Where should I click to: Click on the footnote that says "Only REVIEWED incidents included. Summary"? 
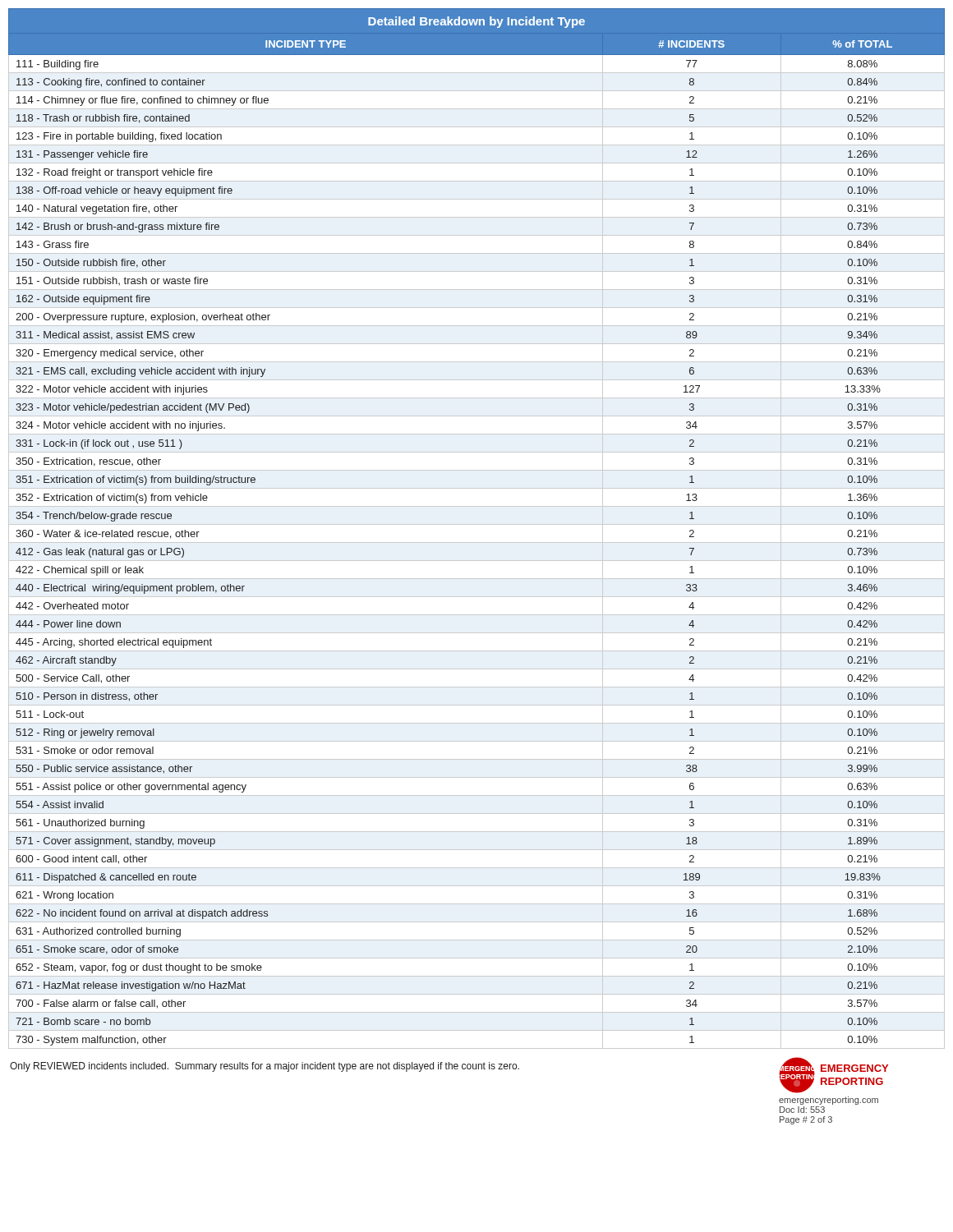point(265,1066)
